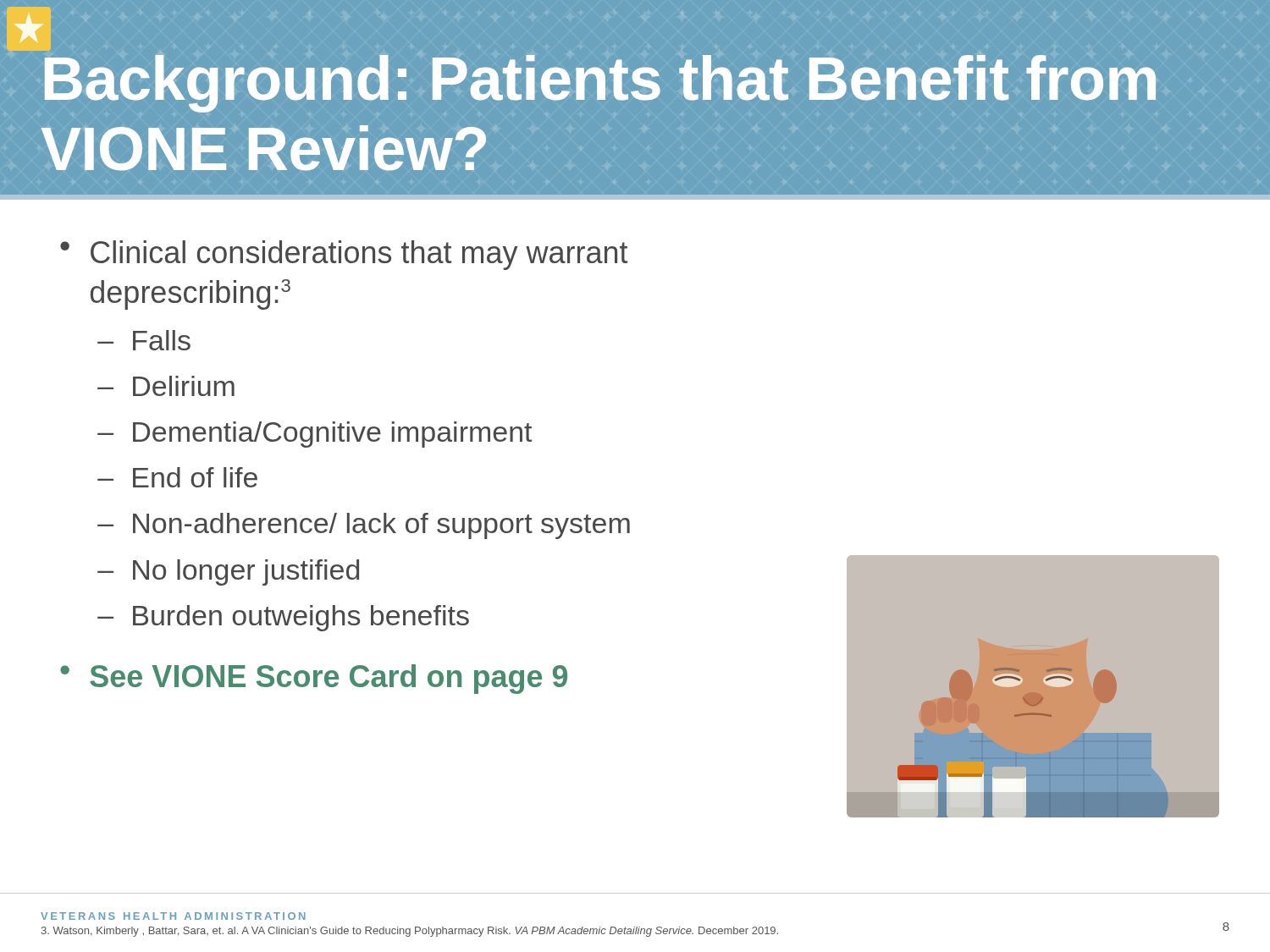Locate the passage starting "– Non-adherence/ lack of support system"
Image resolution: width=1270 pixels, height=952 pixels.
tap(365, 523)
